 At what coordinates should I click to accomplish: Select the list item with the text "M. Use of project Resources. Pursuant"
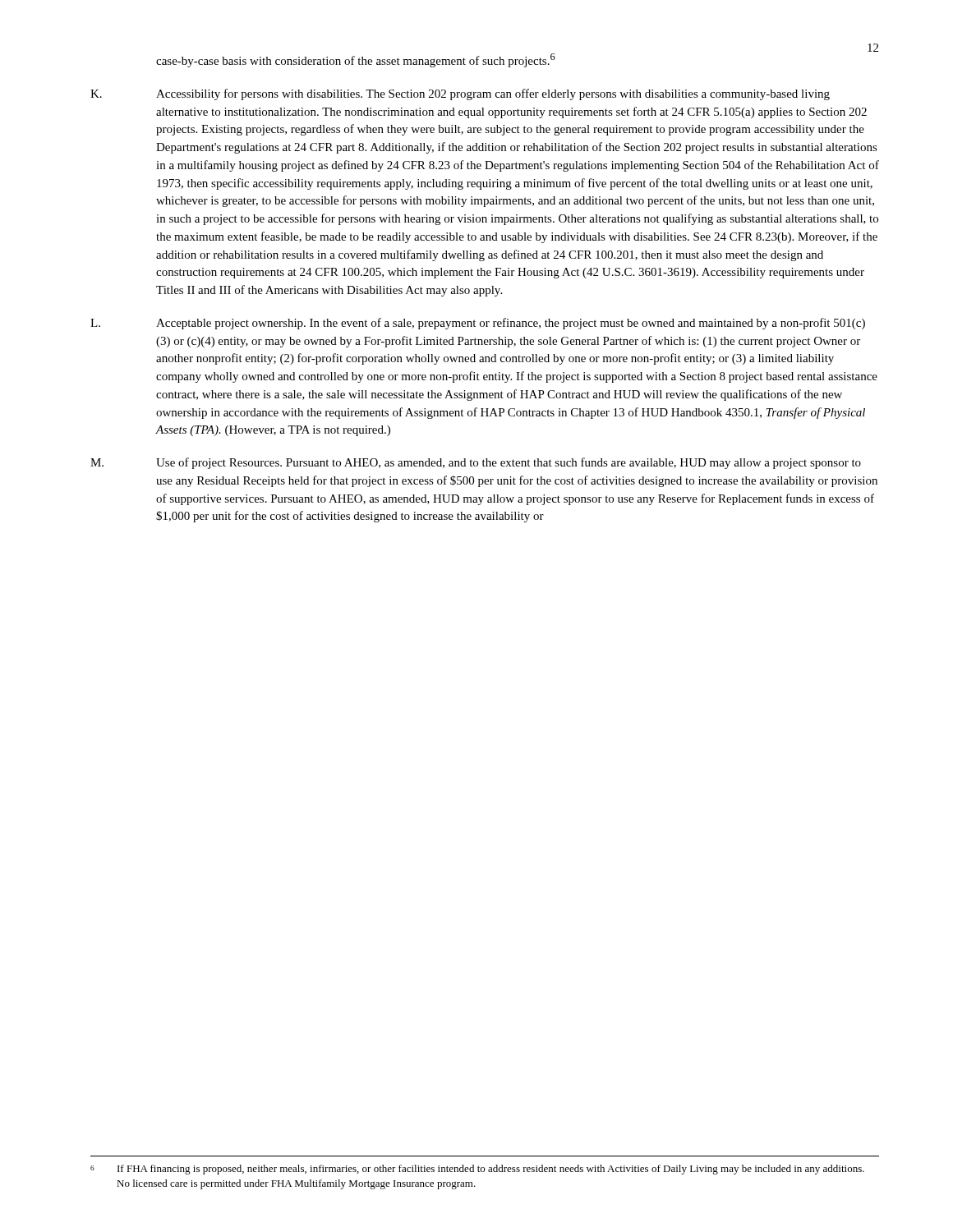[x=485, y=490]
